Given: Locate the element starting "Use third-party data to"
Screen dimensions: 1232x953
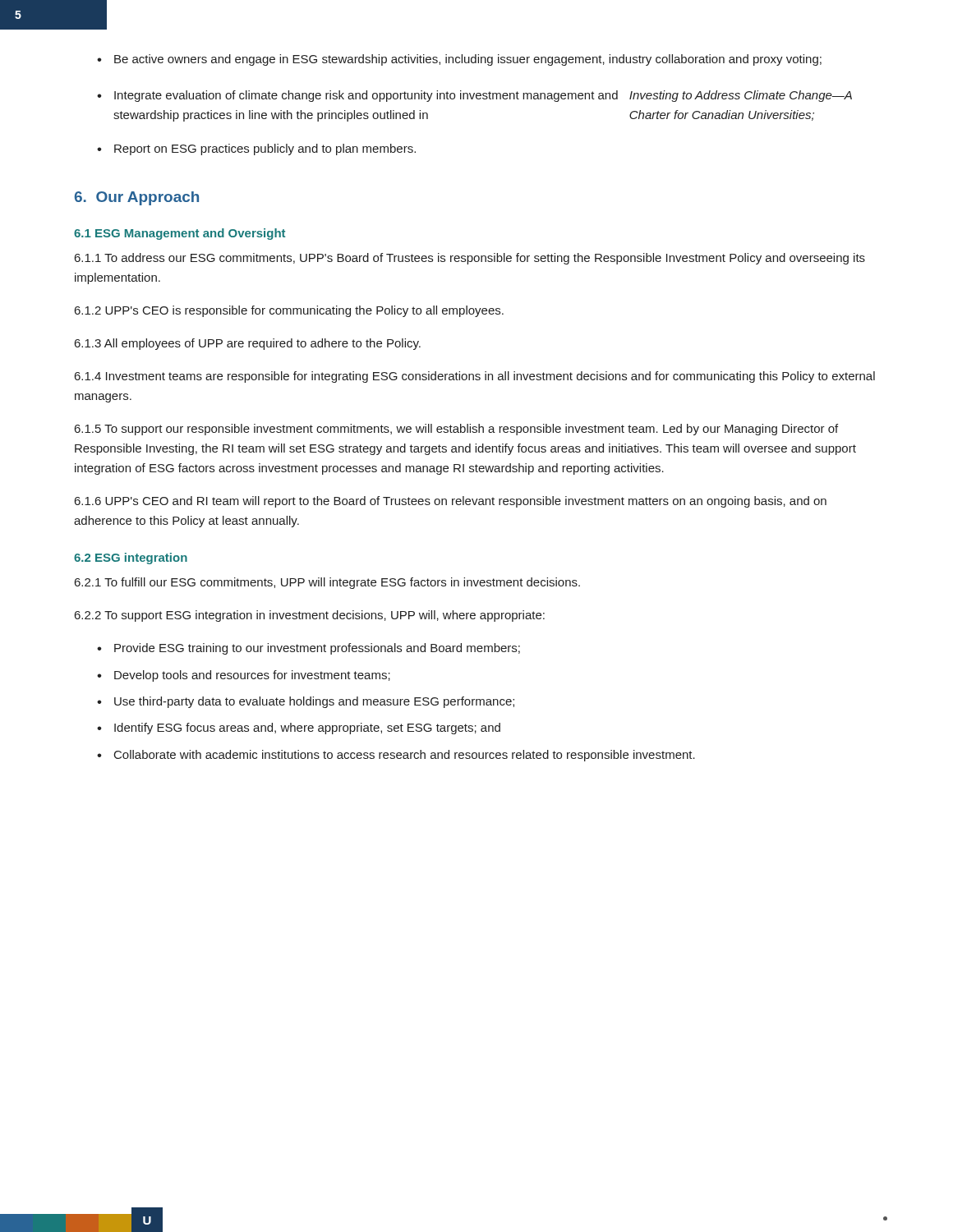Looking at the screenshot, I should point(481,702).
